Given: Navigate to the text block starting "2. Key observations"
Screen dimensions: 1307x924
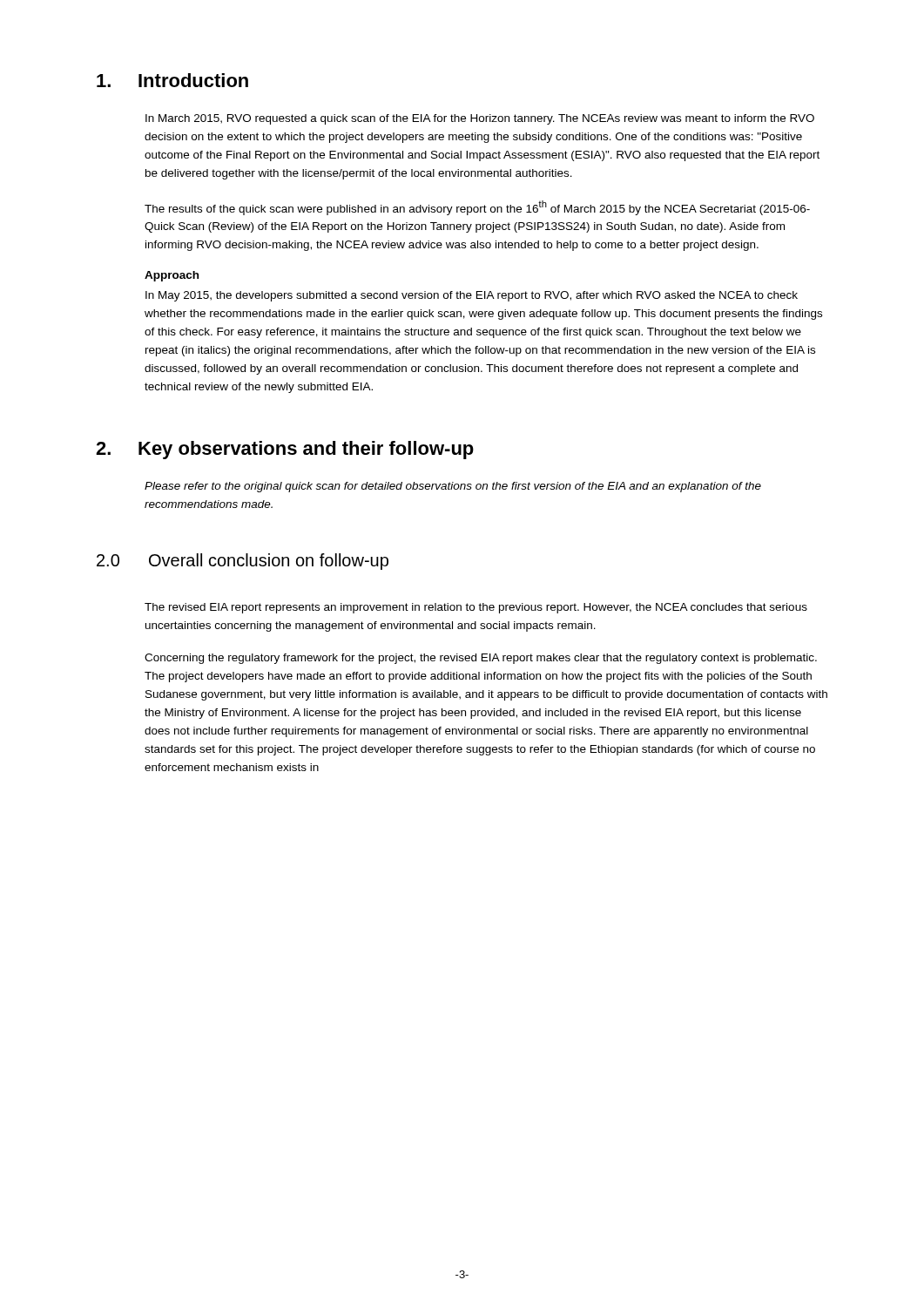Looking at the screenshot, I should click(285, 449).
